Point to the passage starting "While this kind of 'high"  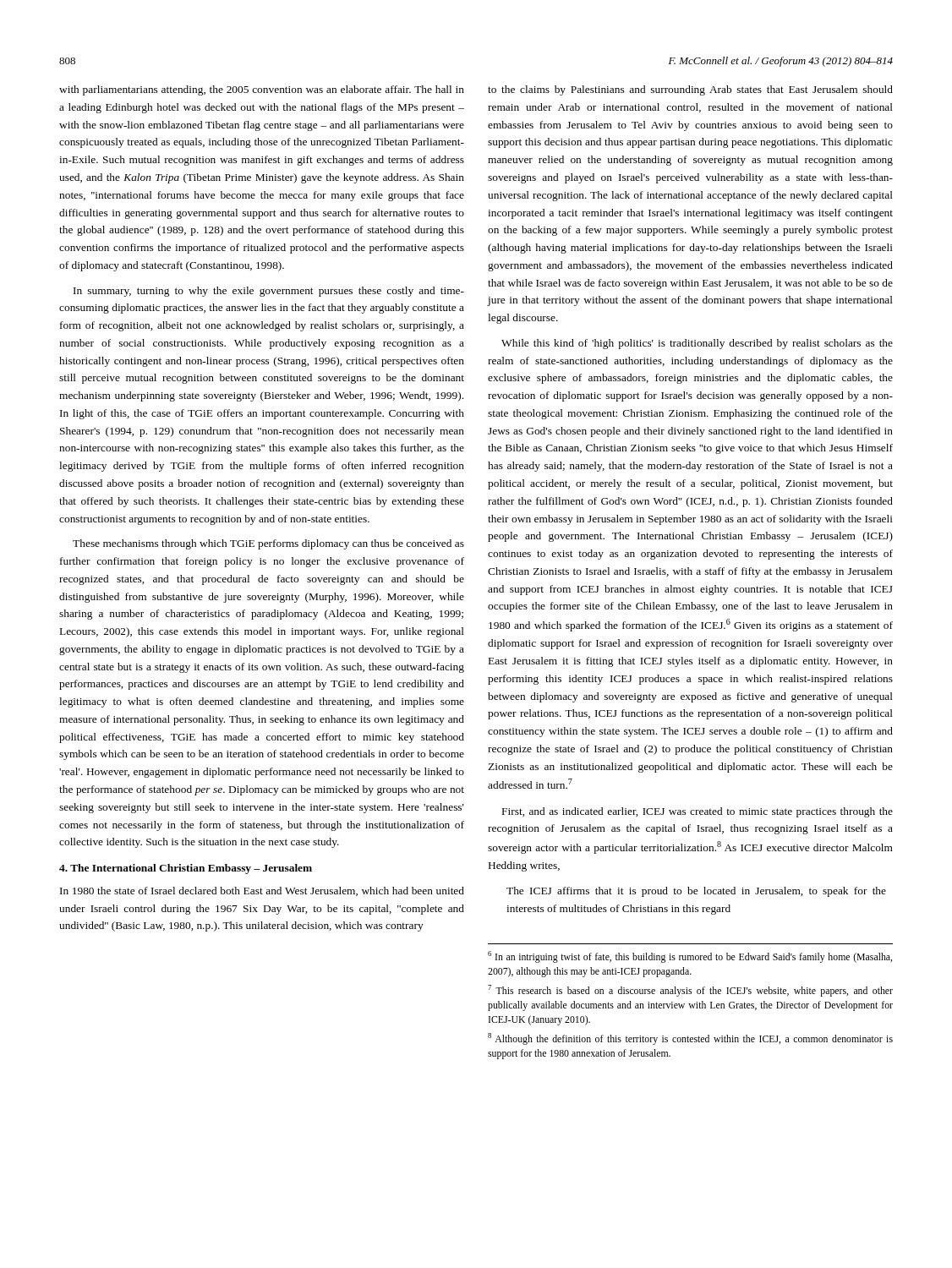point(690,565)
